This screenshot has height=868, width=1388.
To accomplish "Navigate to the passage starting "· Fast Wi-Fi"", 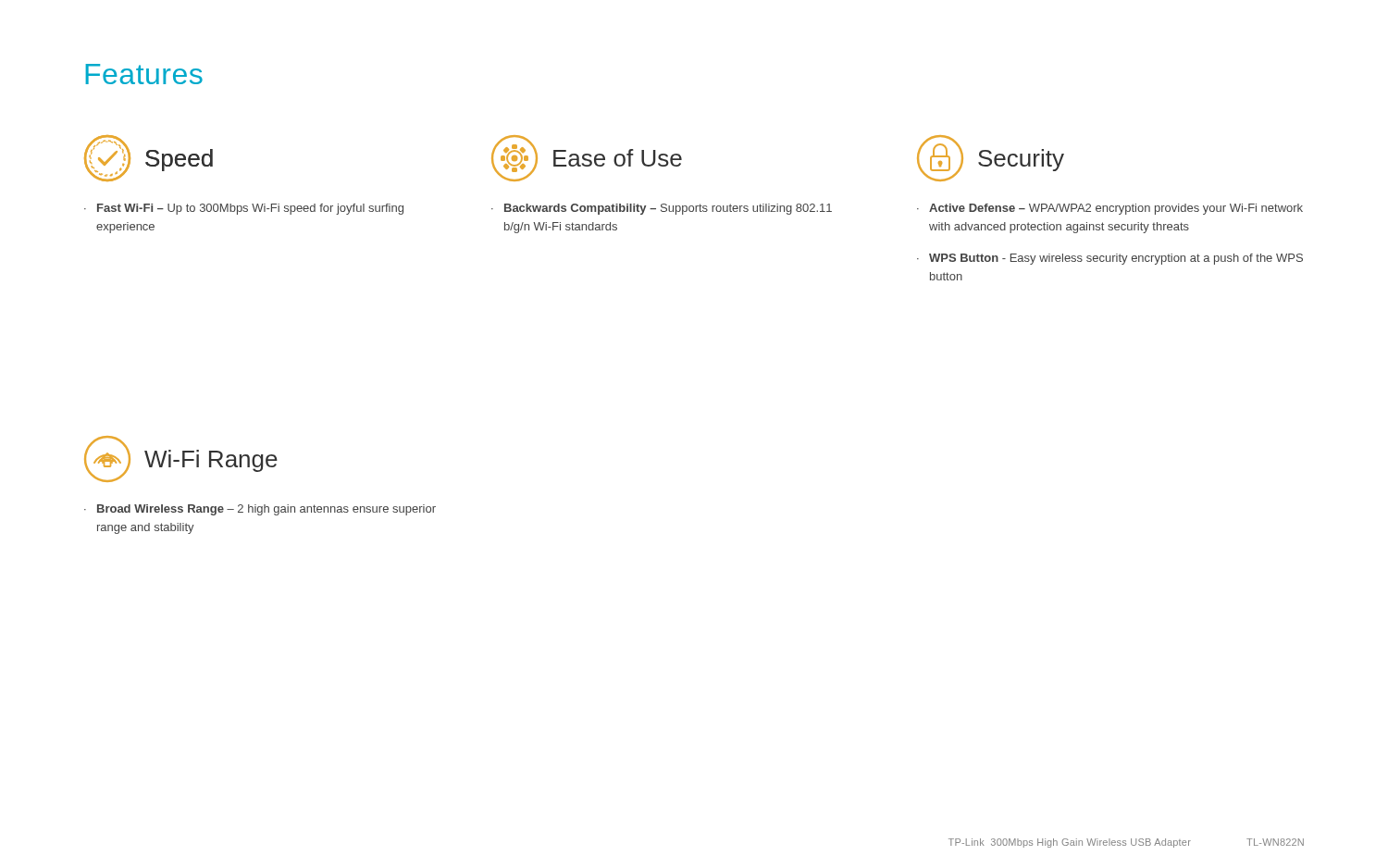I will coord(244,216).
